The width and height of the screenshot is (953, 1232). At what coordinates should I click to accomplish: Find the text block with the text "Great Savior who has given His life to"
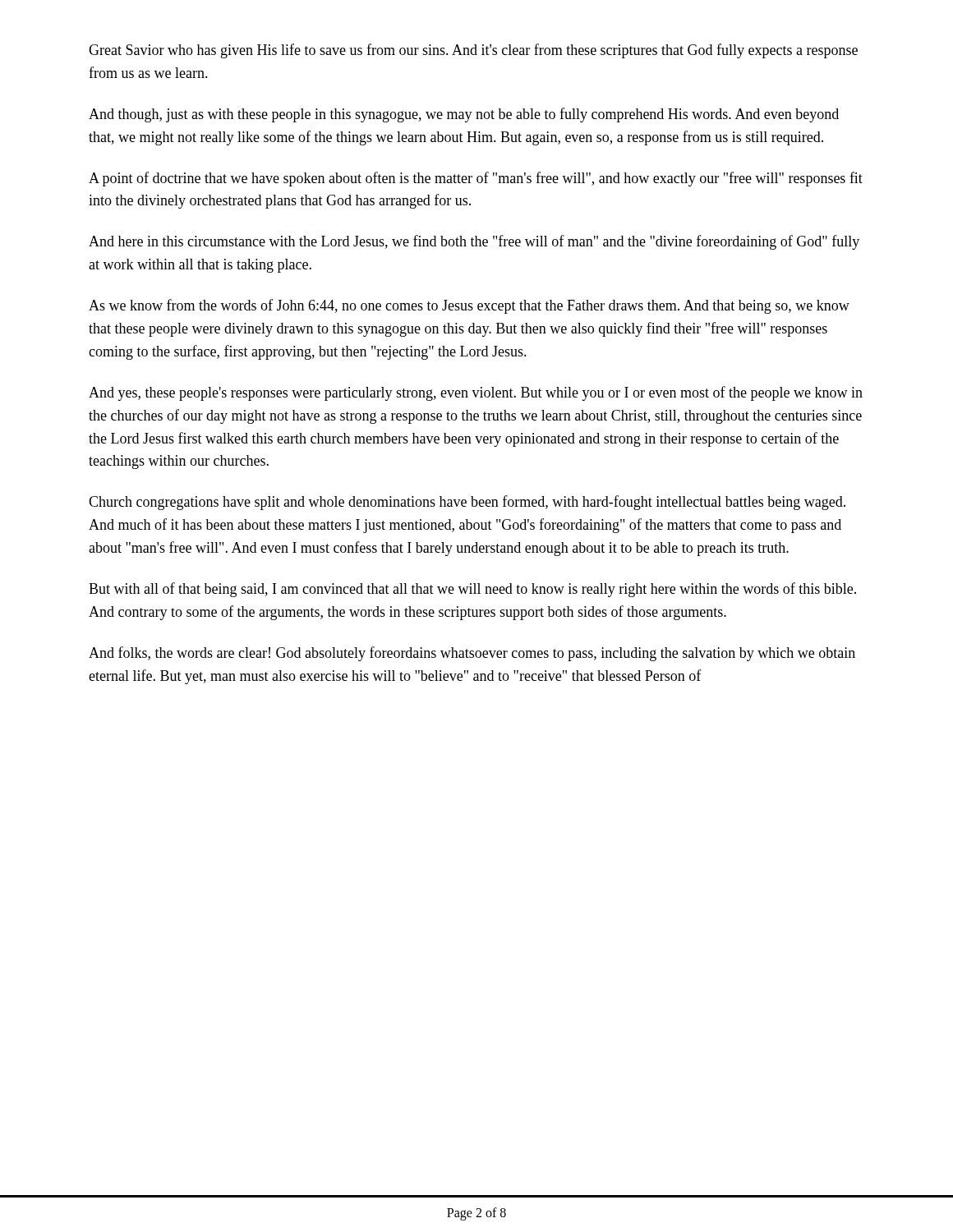pos(473,62)
